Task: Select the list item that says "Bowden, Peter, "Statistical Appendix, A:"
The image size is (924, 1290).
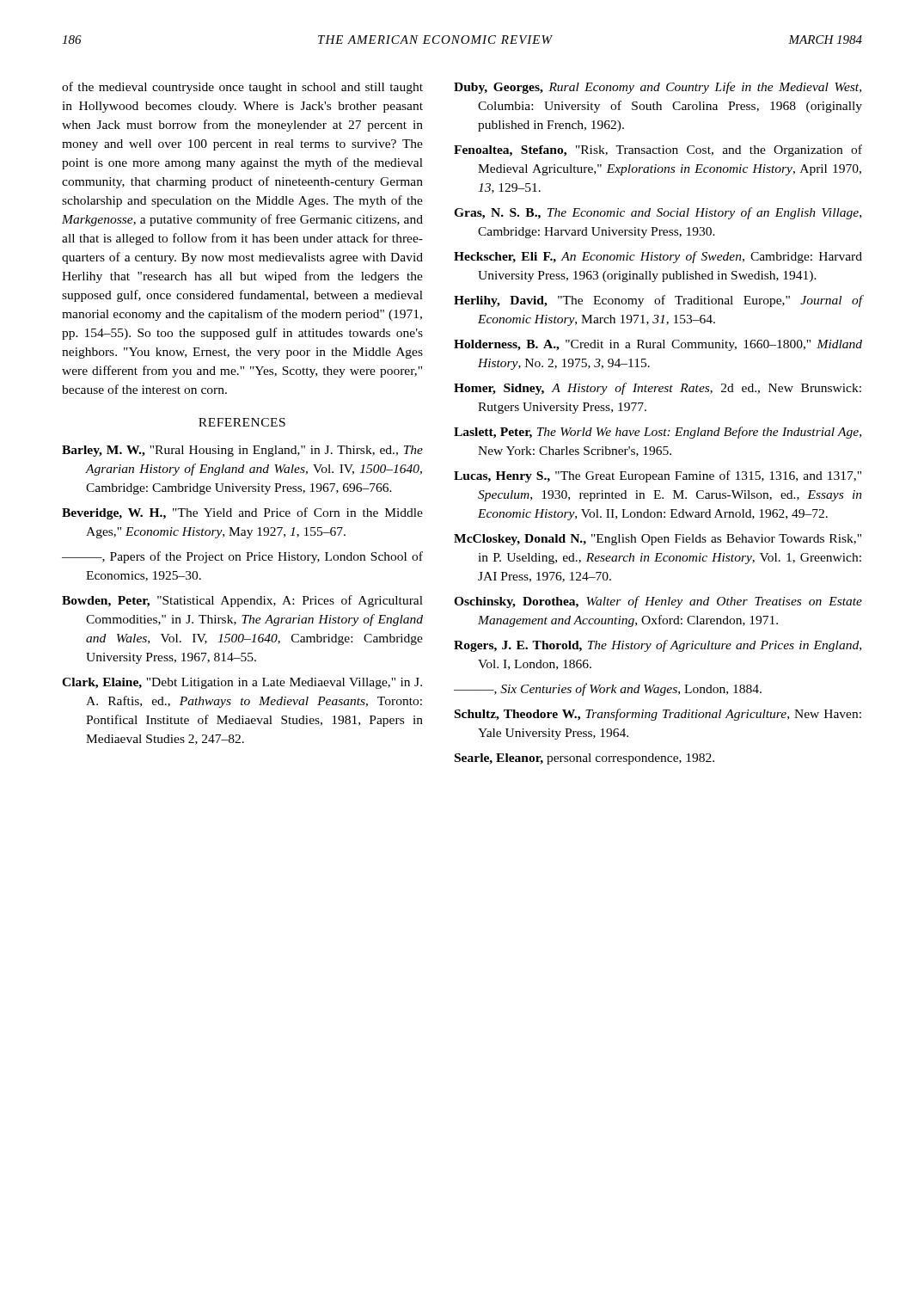Action: 242,628
